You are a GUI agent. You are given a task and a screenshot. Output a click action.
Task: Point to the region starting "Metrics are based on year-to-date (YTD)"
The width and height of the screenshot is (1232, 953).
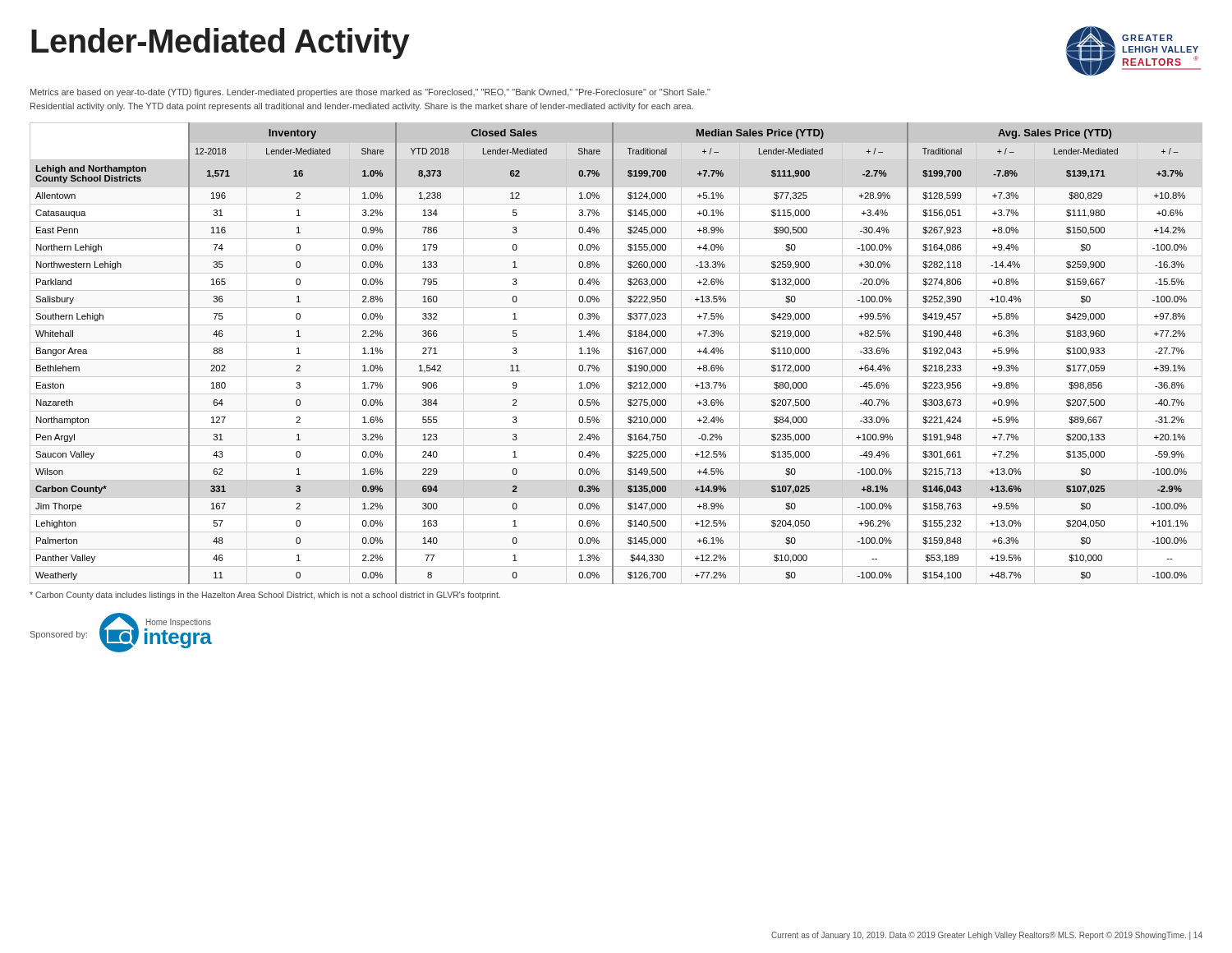(370, 99)
